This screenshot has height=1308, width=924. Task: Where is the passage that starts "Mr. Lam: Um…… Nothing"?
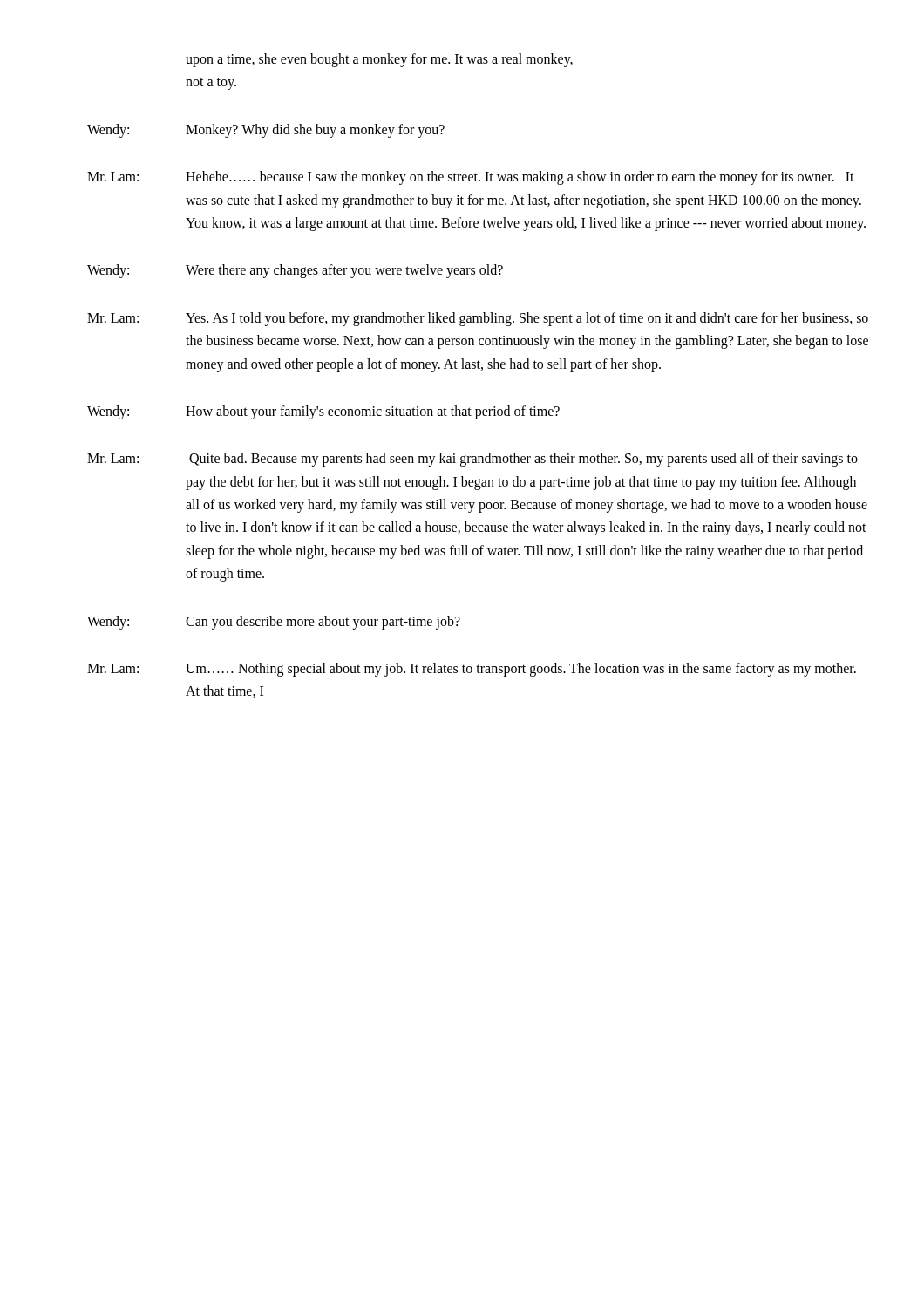(x=479, y=681)
